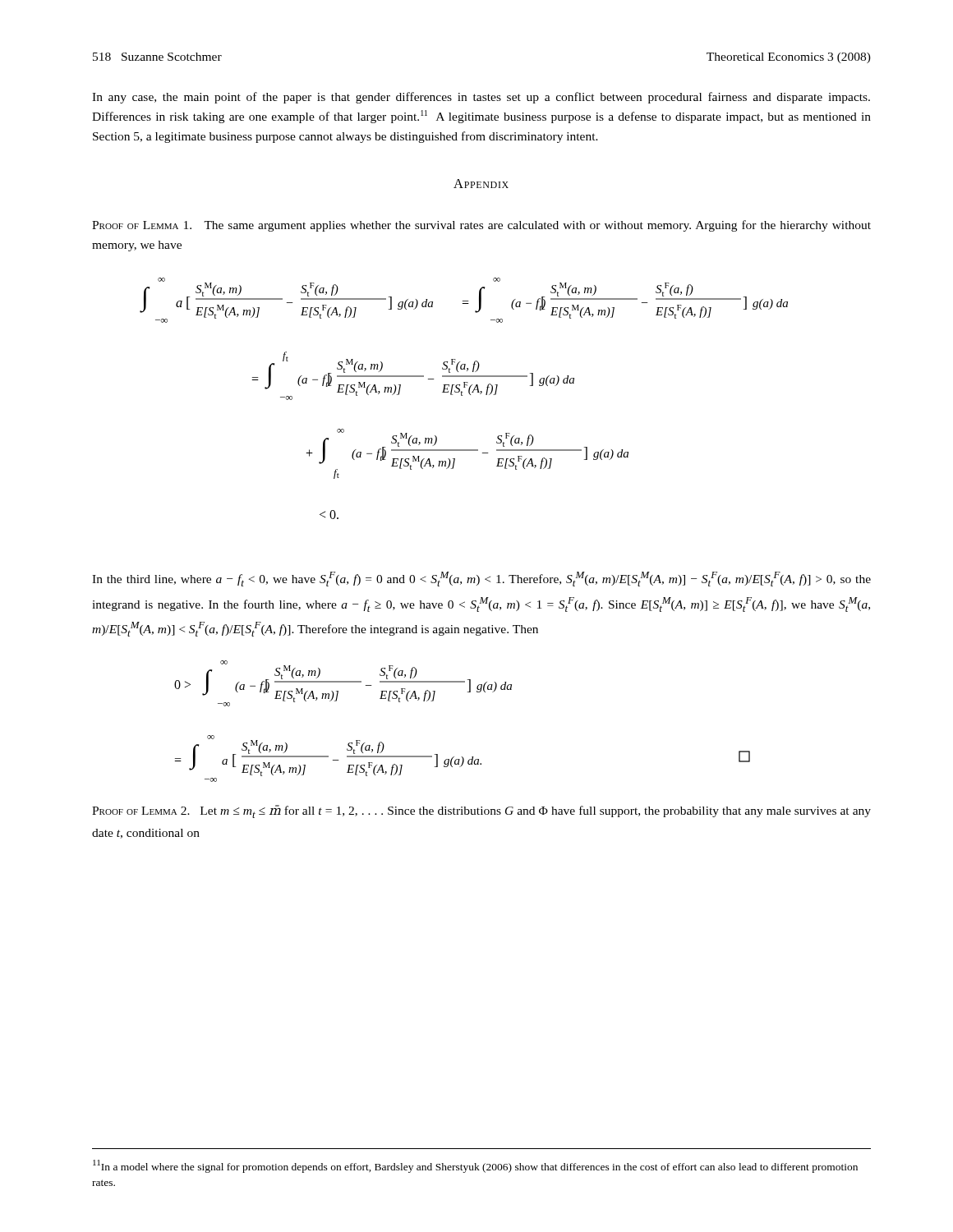This screenshot has height=1232, width=953.
Task: Select the footnote that reads "11In a model"
Action: pyautogui.click(x=475, y=1173)
